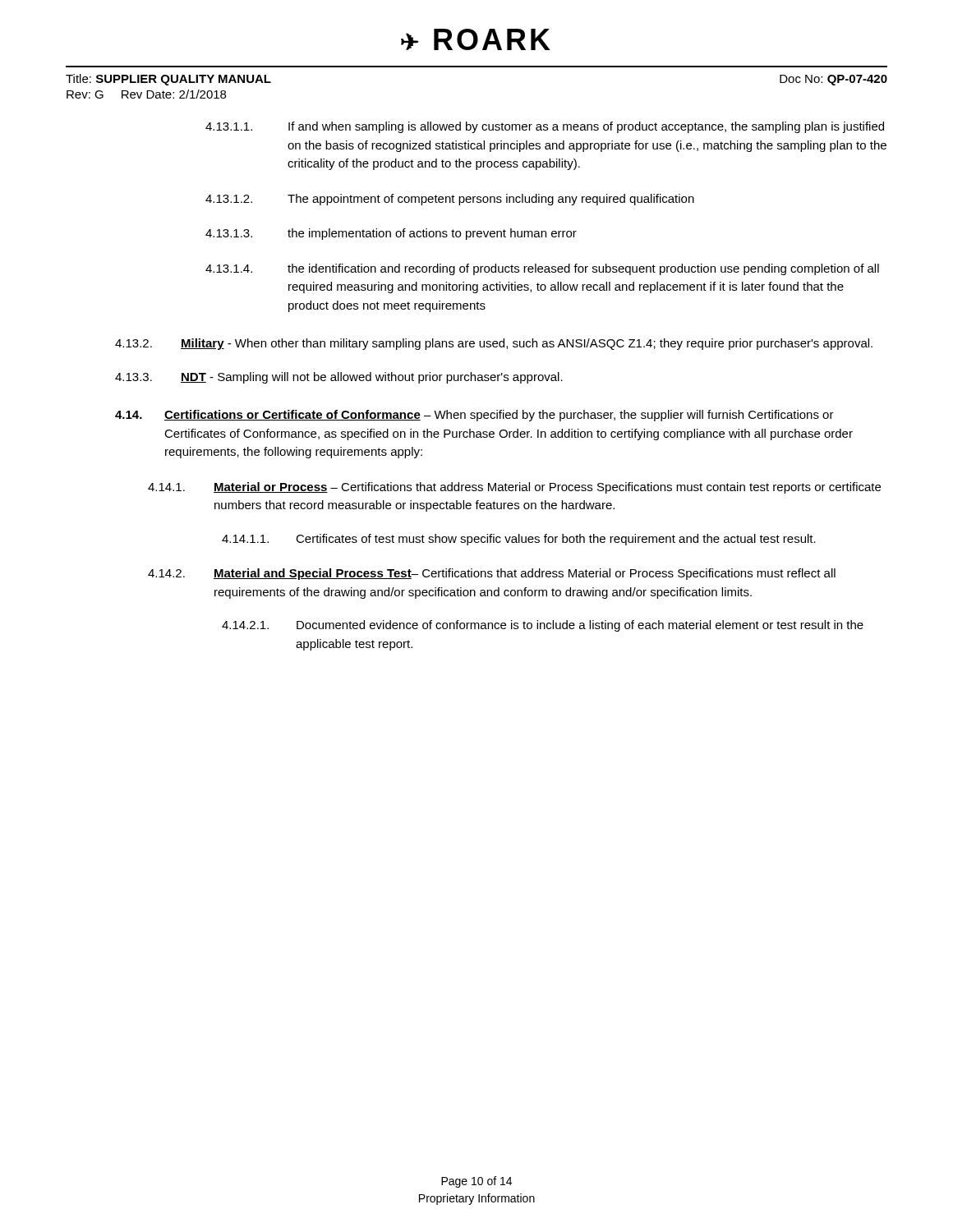953x1232 pixels.
Task: Navigate to the text starting "4.14. Certifications or"
Action: click(501, 433)
